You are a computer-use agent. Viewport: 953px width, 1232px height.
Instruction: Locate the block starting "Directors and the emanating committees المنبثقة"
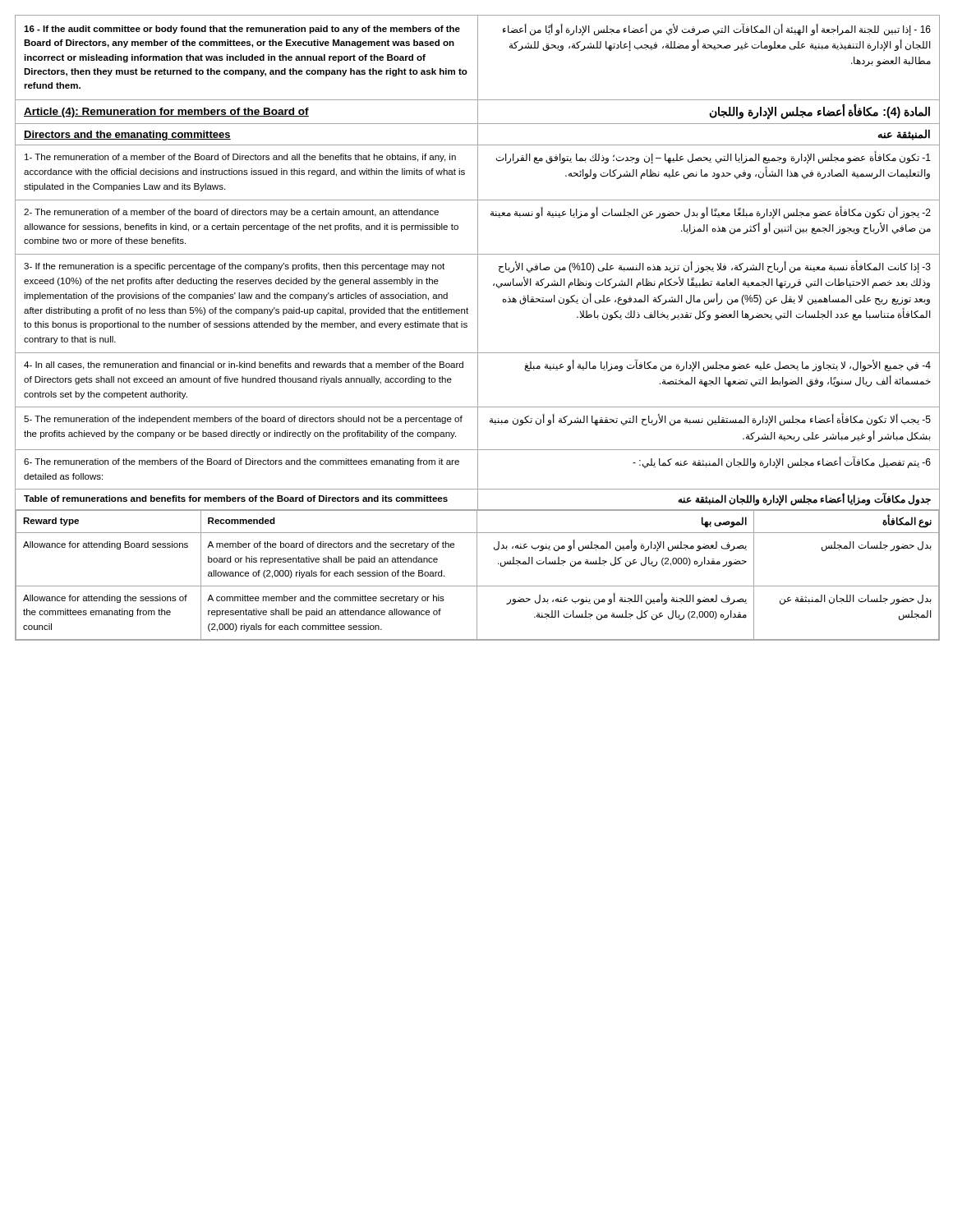[477, 134]
